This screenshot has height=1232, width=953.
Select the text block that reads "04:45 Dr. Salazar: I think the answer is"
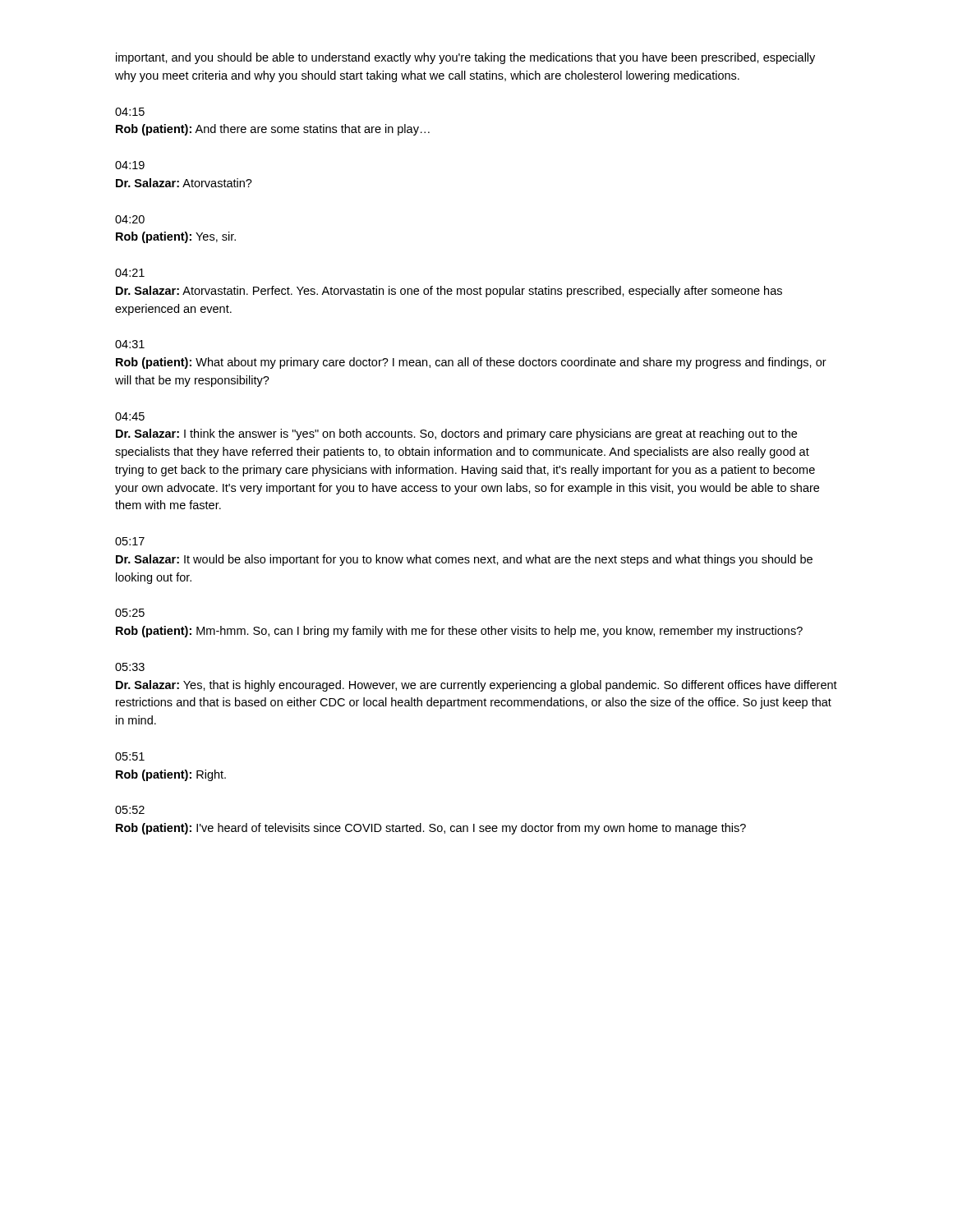476,461
